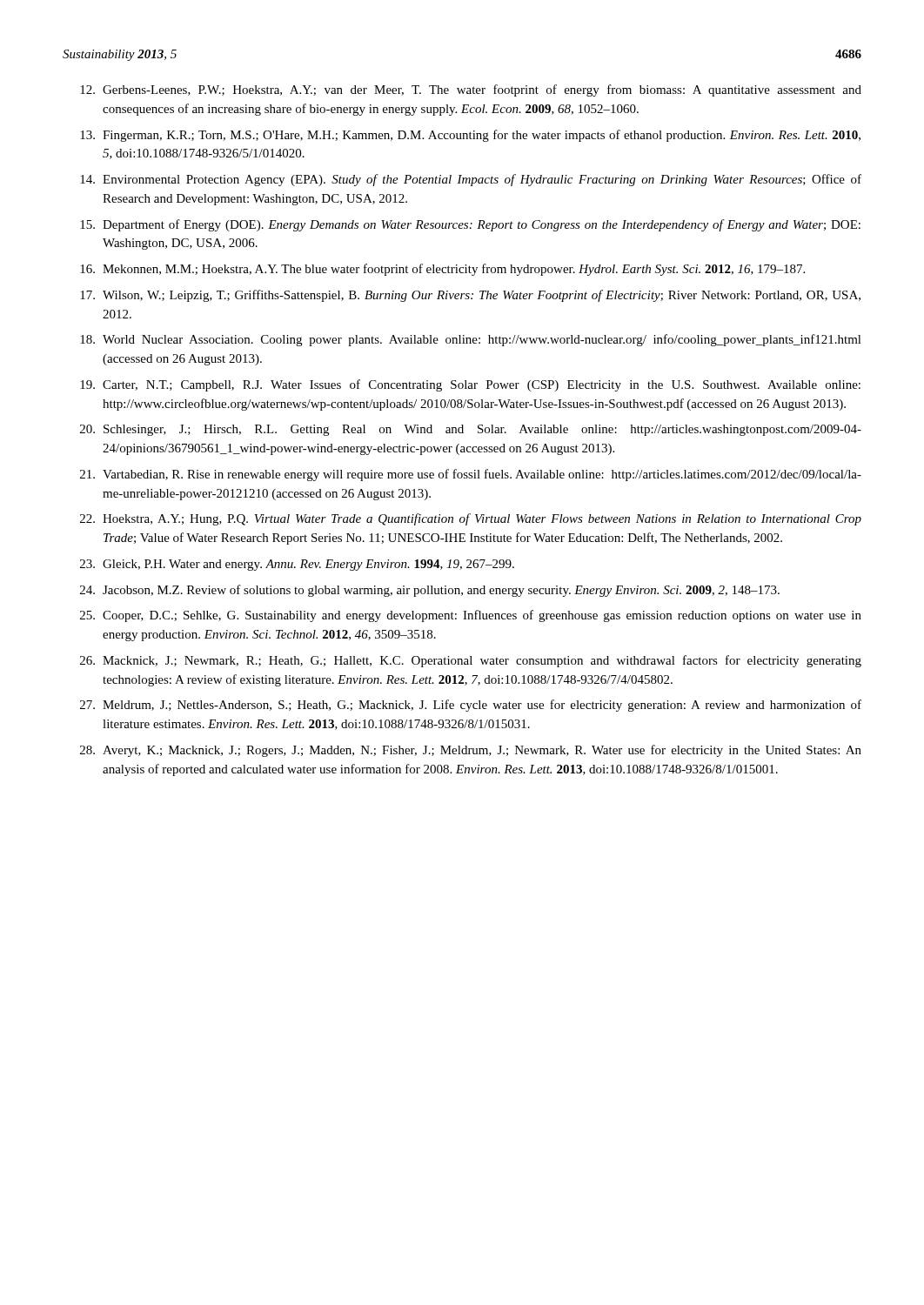The height and width of the screenshot is (1305, 924).
Task: Click the passage that begins "27. Meldrum, J.; Nettles-Anderson,"
Action: coord(462,715)
